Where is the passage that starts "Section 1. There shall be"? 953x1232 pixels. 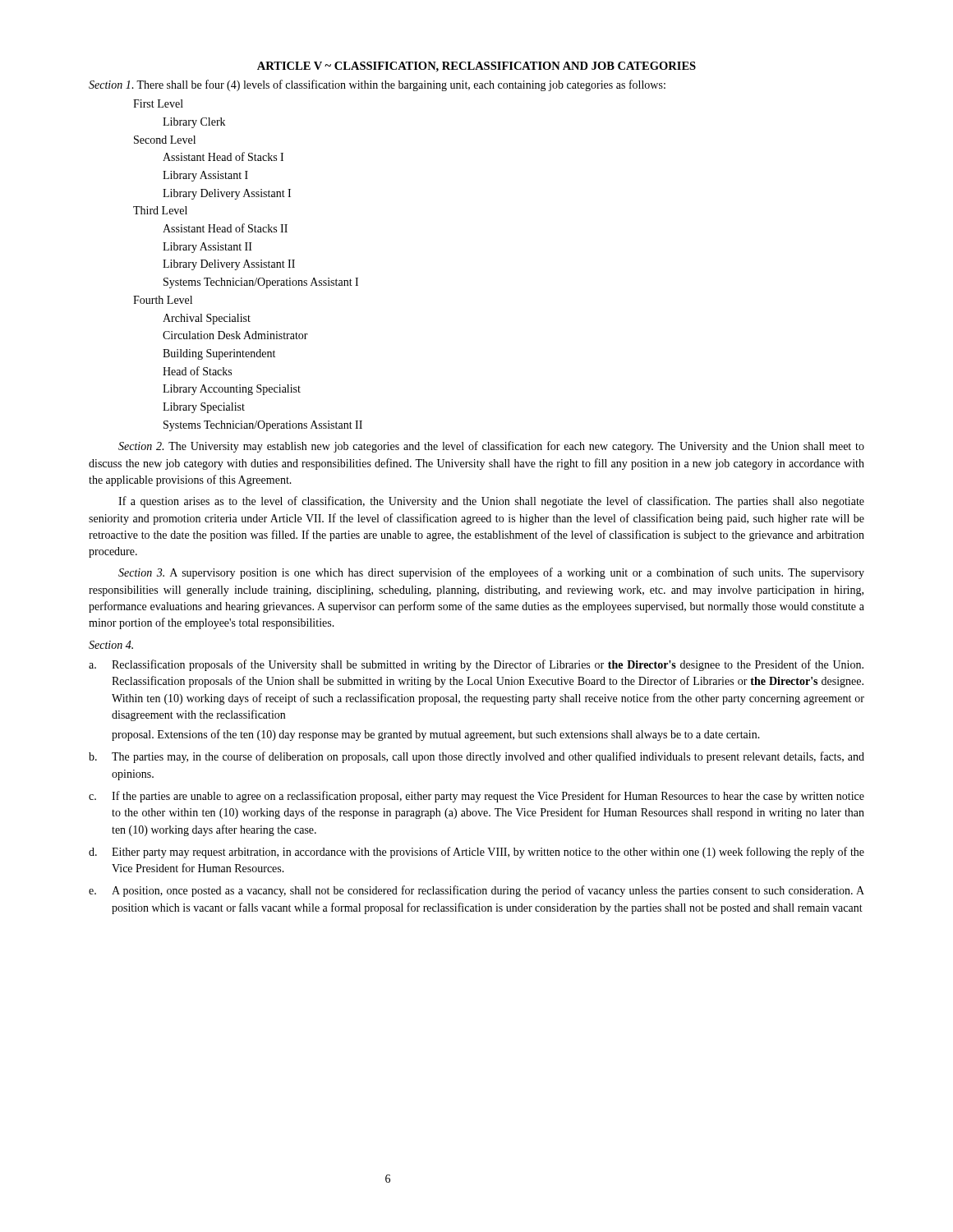377,85
